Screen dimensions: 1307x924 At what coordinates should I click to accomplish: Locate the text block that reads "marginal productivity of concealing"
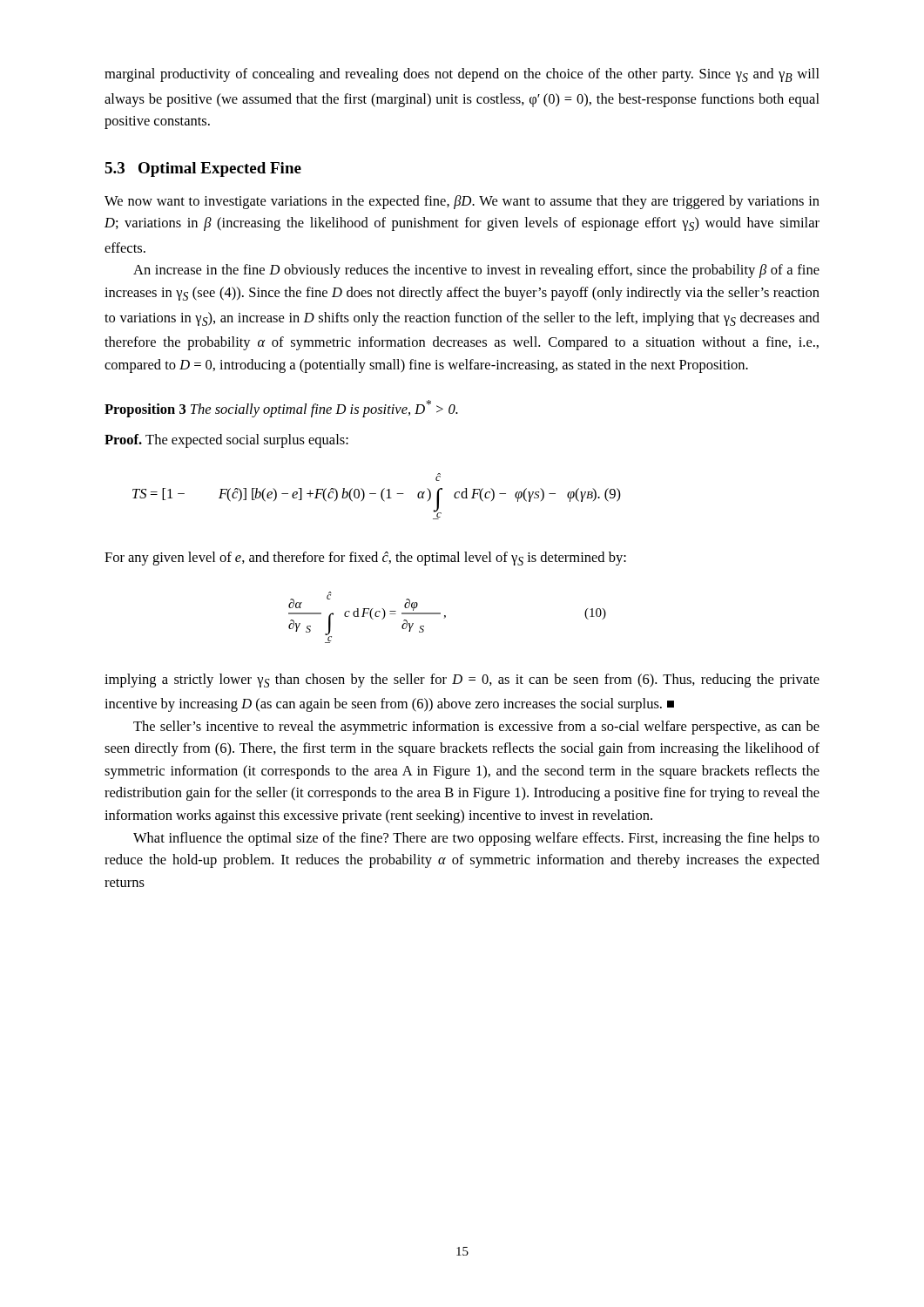(462, 98)
